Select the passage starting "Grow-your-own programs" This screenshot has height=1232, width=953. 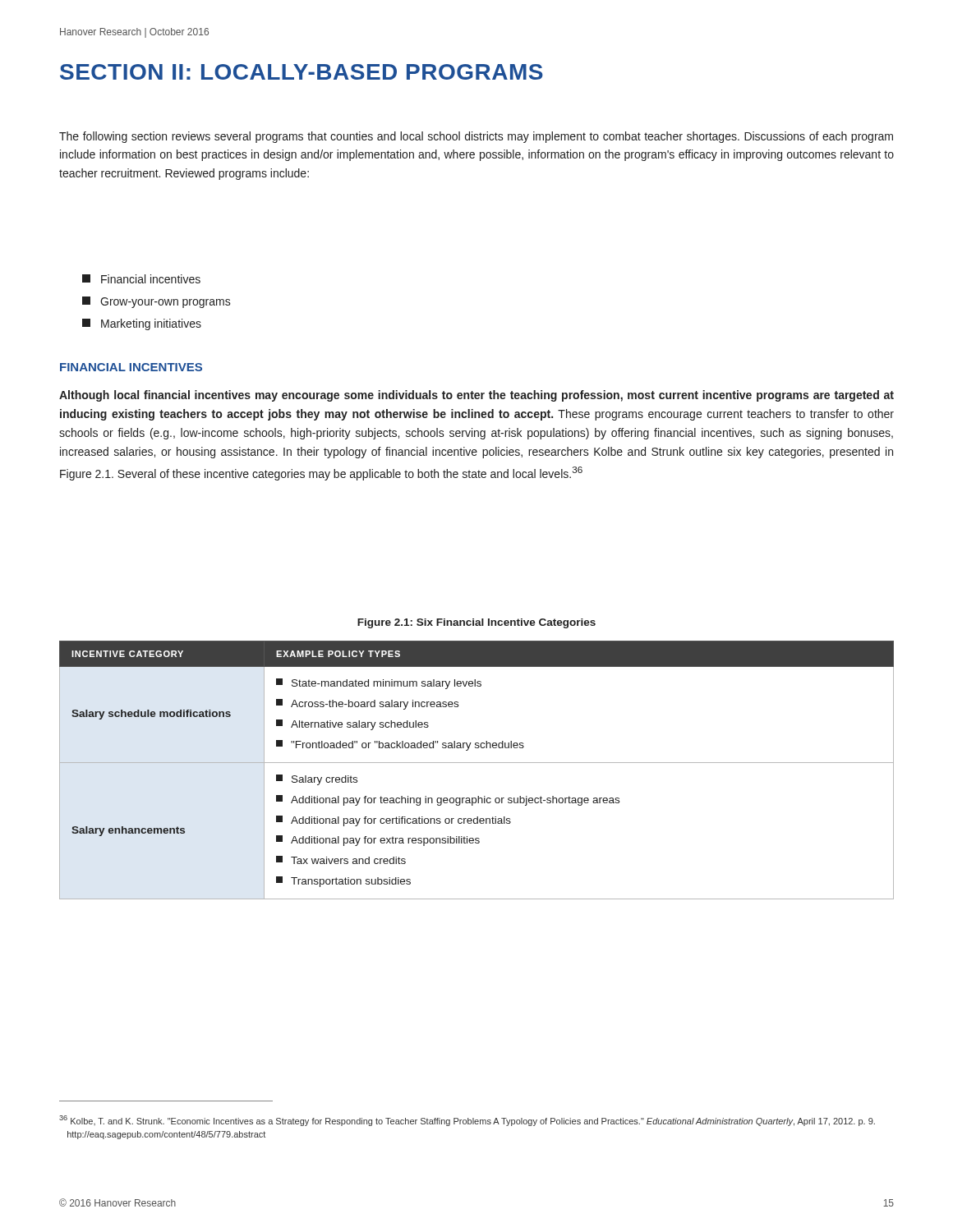click(156, 302)
